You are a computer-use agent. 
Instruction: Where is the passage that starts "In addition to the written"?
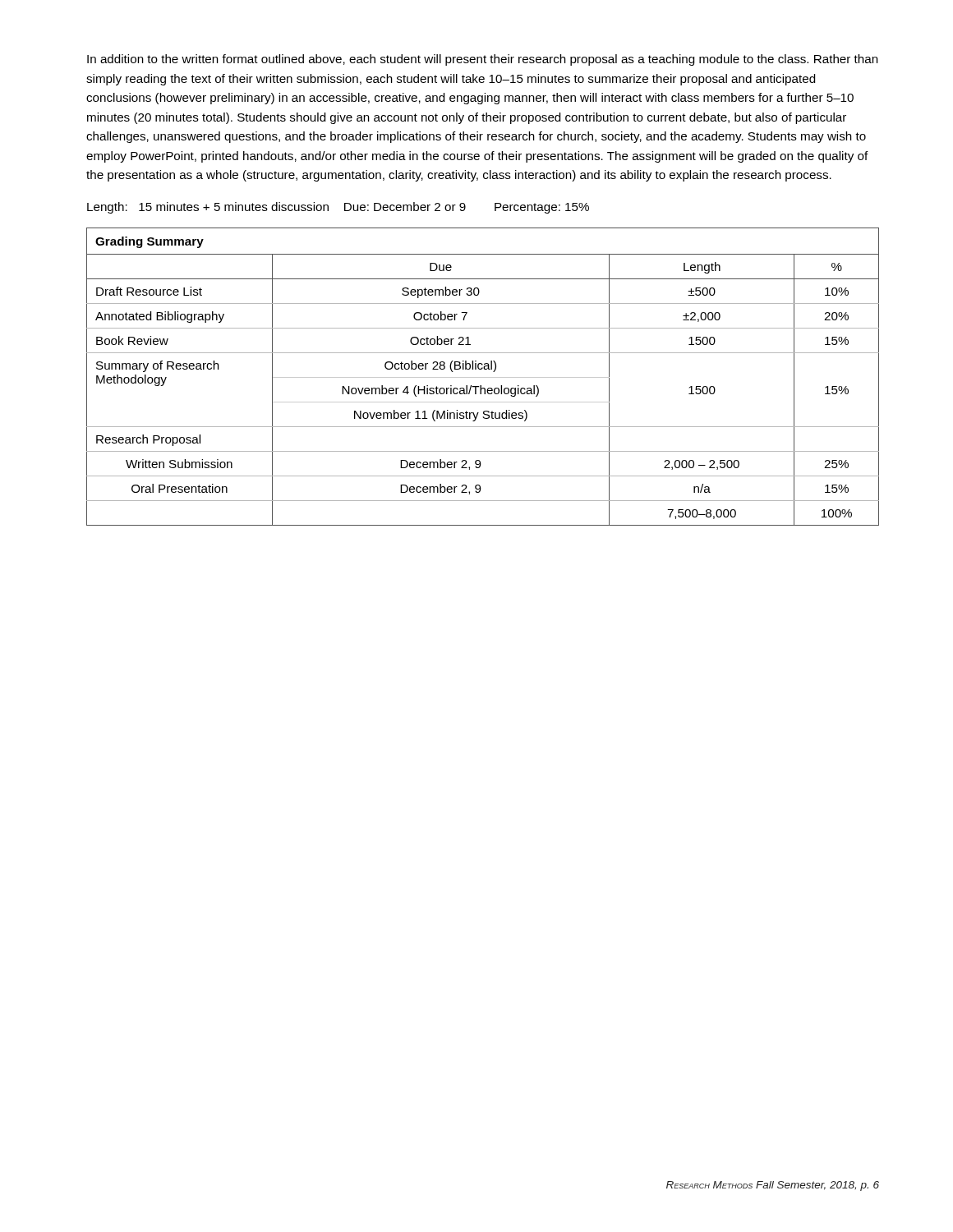click(x=483, y=117)
